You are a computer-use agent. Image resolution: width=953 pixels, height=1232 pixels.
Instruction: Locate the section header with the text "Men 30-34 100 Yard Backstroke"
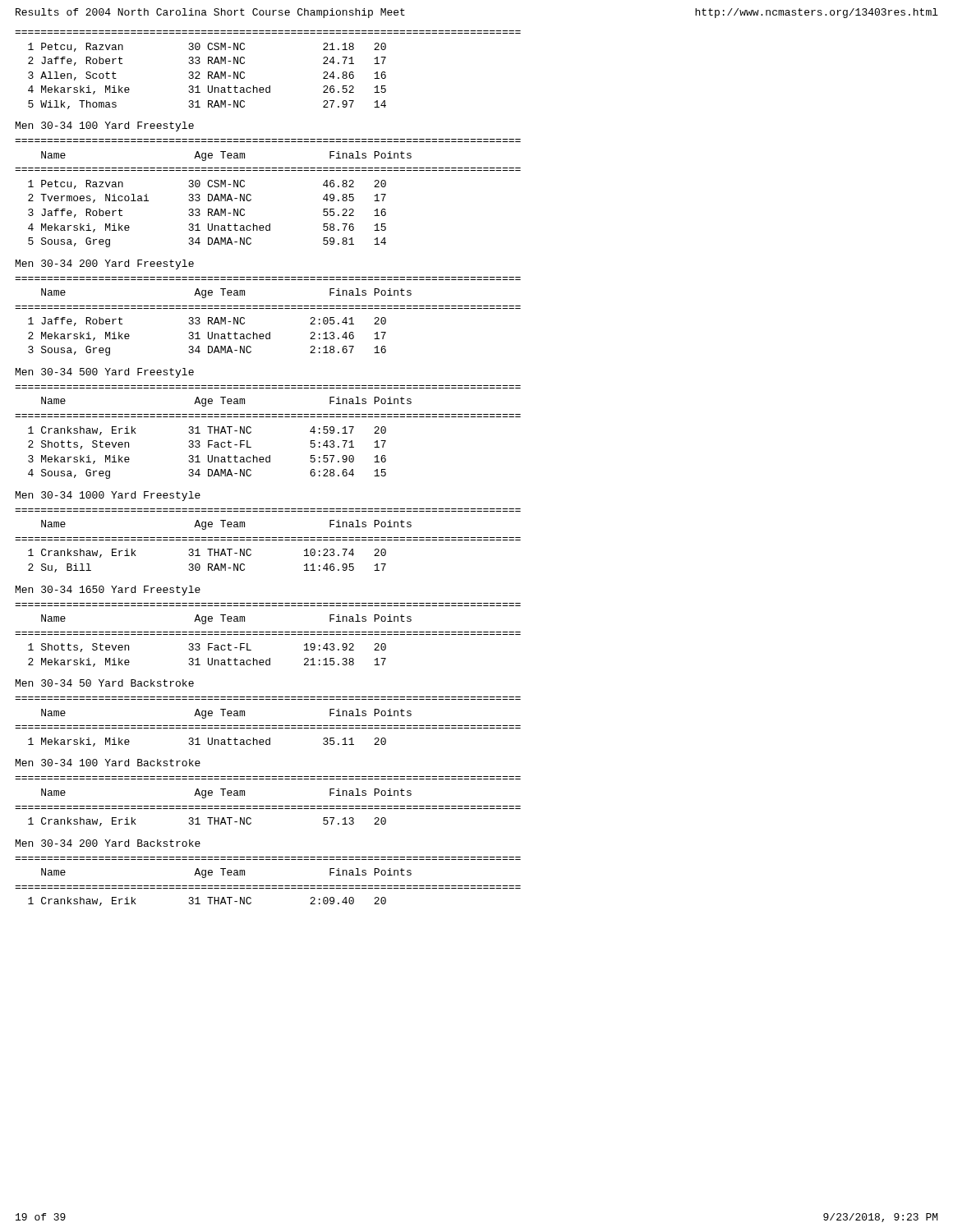coord(108,764)
